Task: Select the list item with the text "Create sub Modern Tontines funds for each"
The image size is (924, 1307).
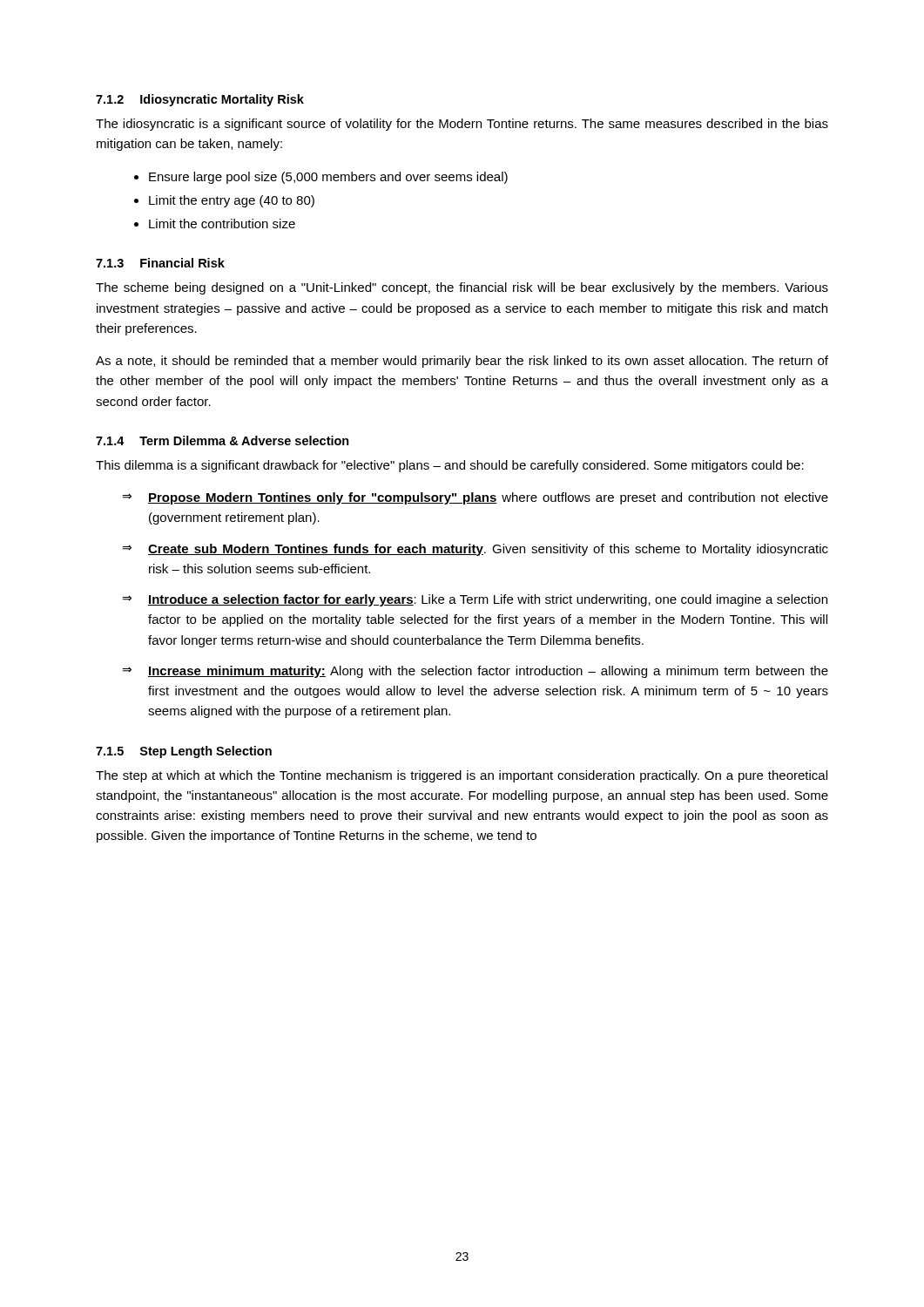Action: [488, 558]
